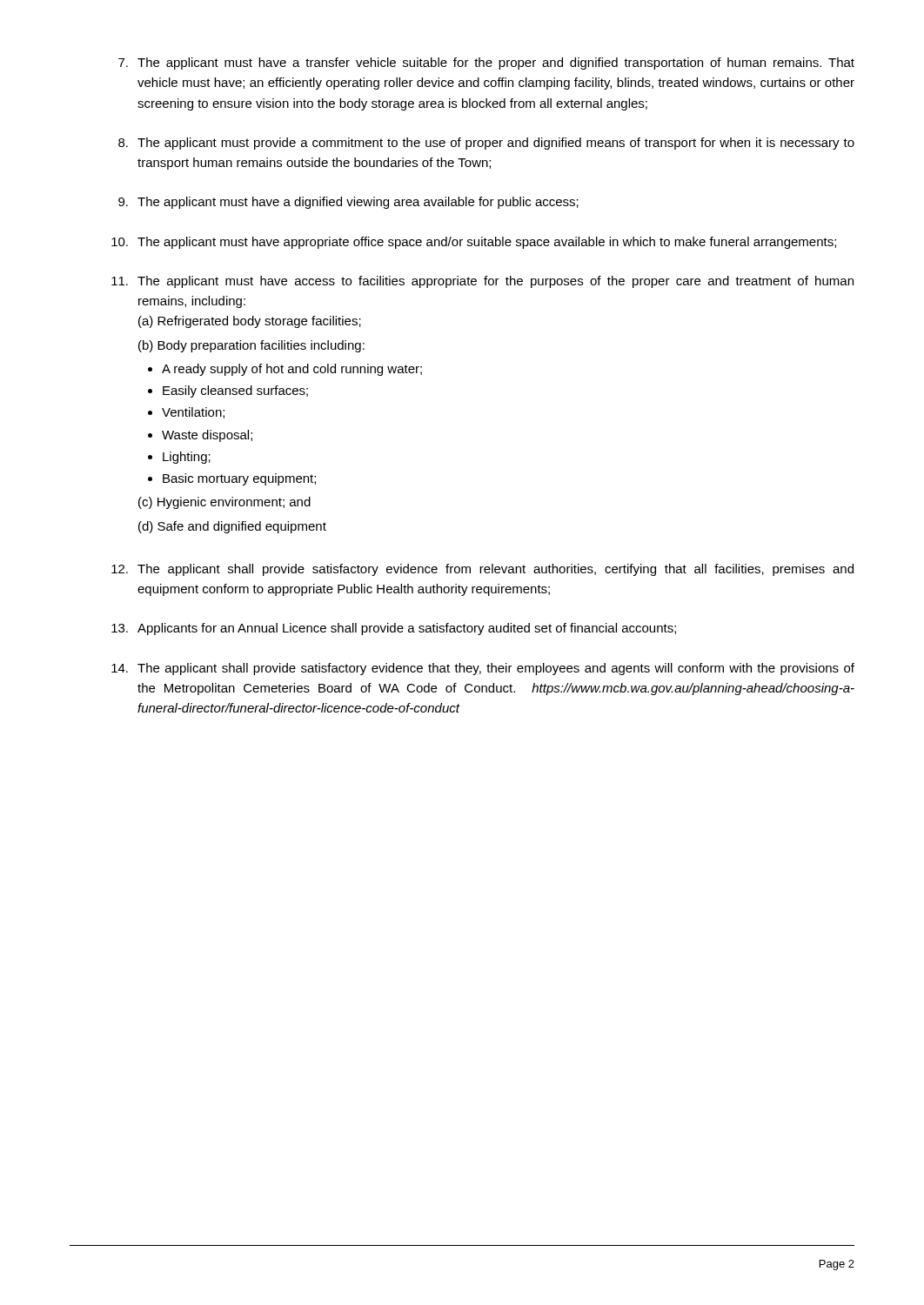
Task: Where is the passage that starts "8. The applicant"?
Action: click(471, 152)
